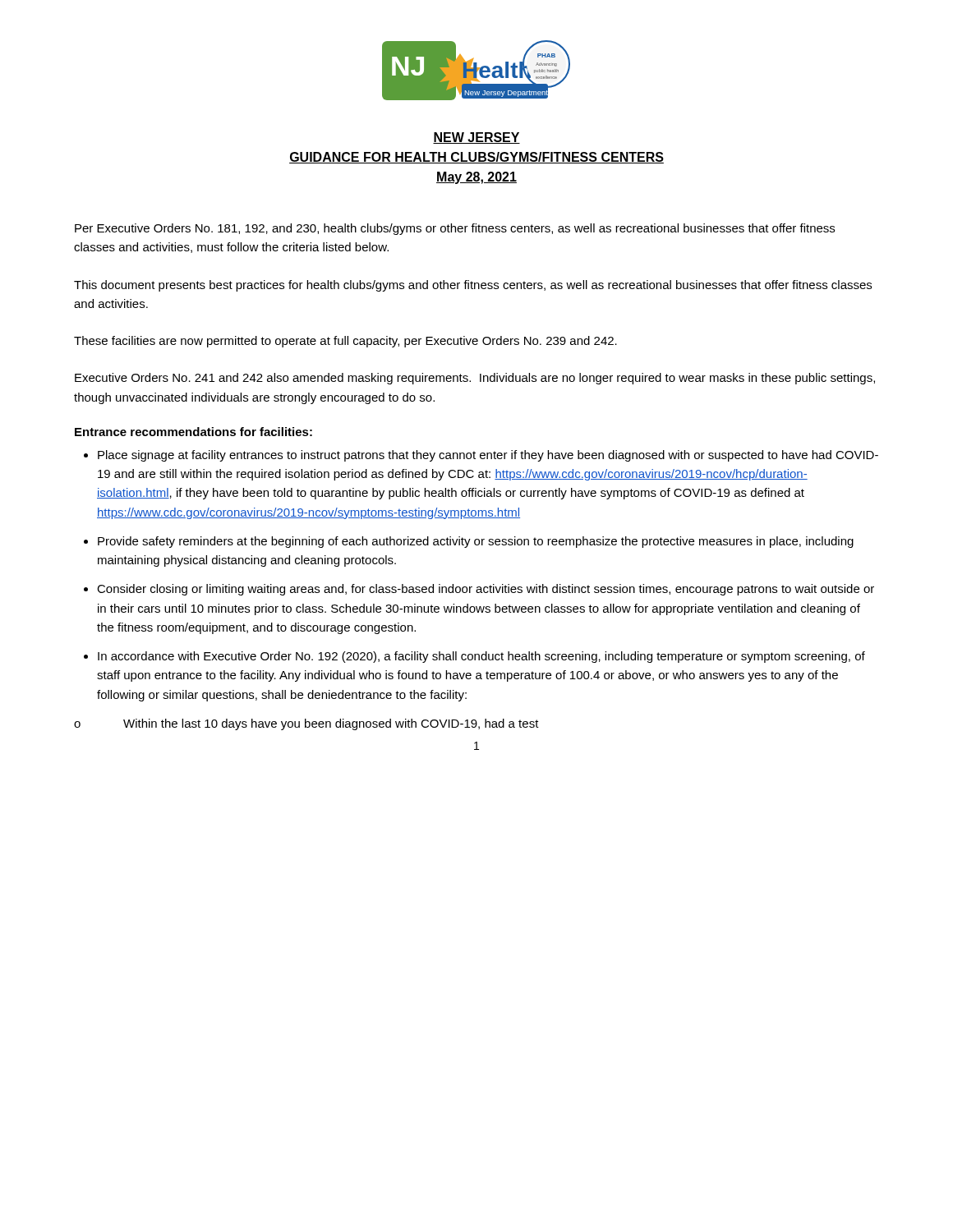Select the text block with the text "Per Executive Orders"
The height and width of the screenshot is (1232, 953).
pyautogui.click(x=455, y=237)
